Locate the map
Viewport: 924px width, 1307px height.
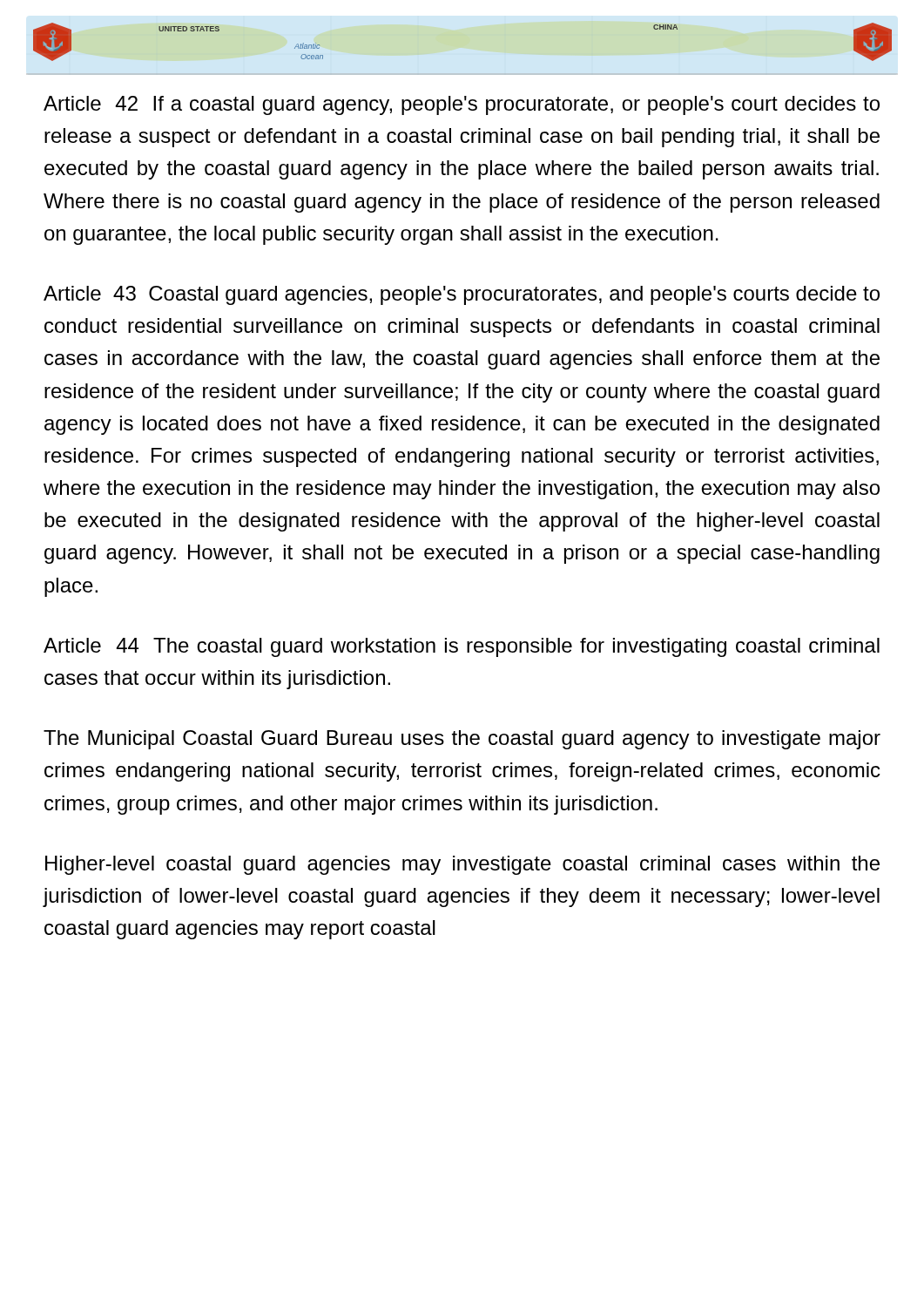point(462,45)
